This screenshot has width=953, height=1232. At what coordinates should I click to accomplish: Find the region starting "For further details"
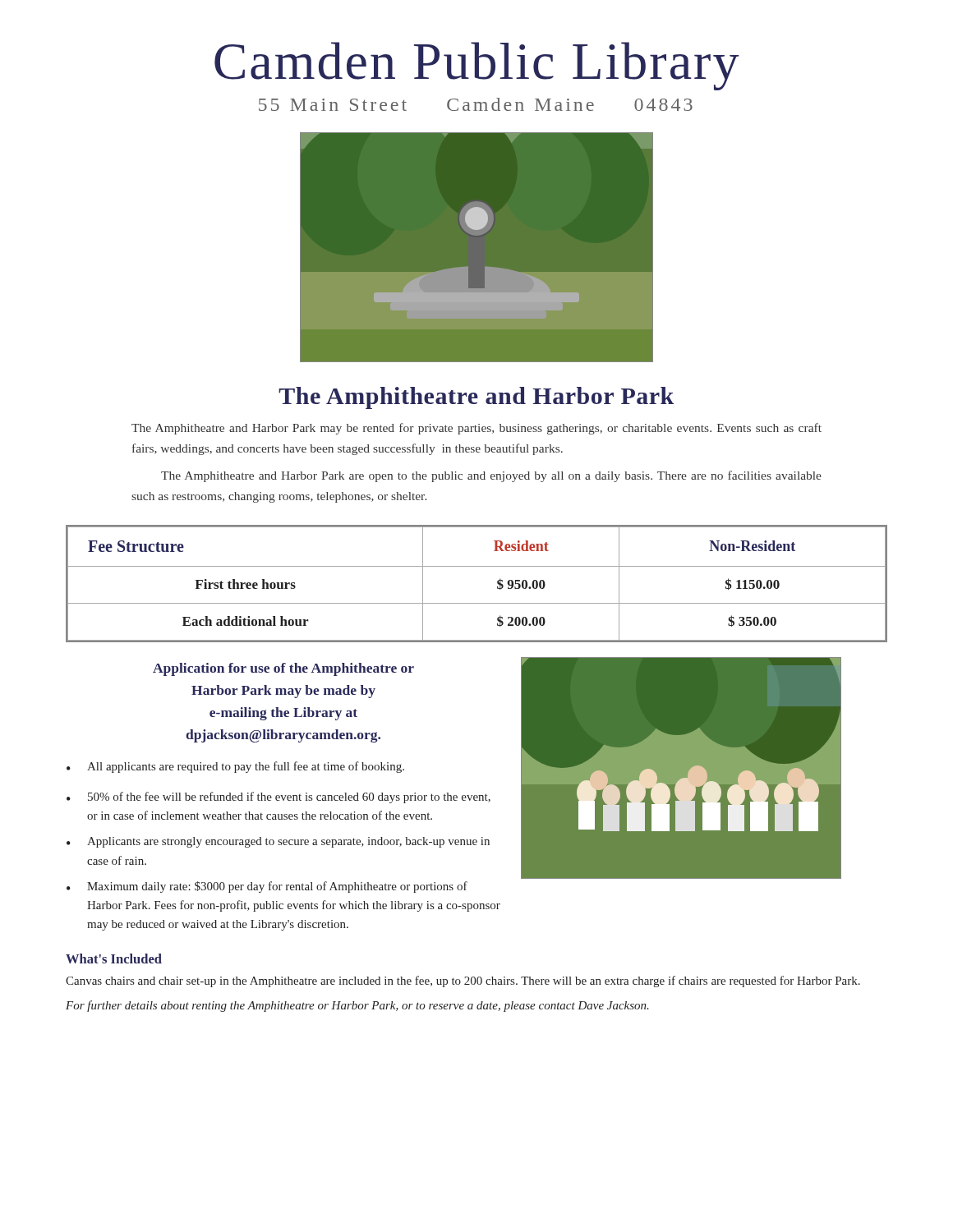click(358, 1005)
